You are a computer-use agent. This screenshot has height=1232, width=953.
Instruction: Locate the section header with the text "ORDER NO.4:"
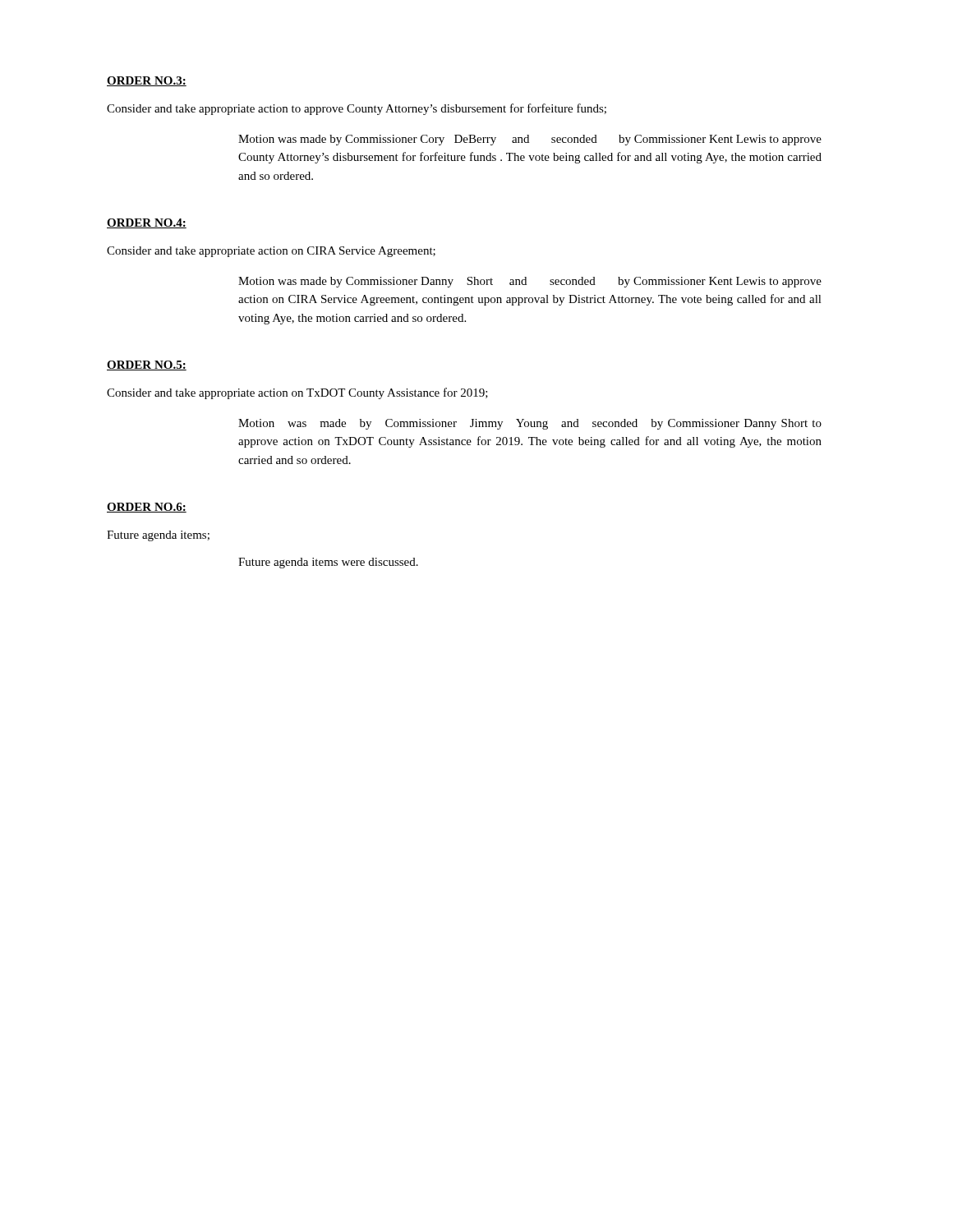[x=147, y=223]
